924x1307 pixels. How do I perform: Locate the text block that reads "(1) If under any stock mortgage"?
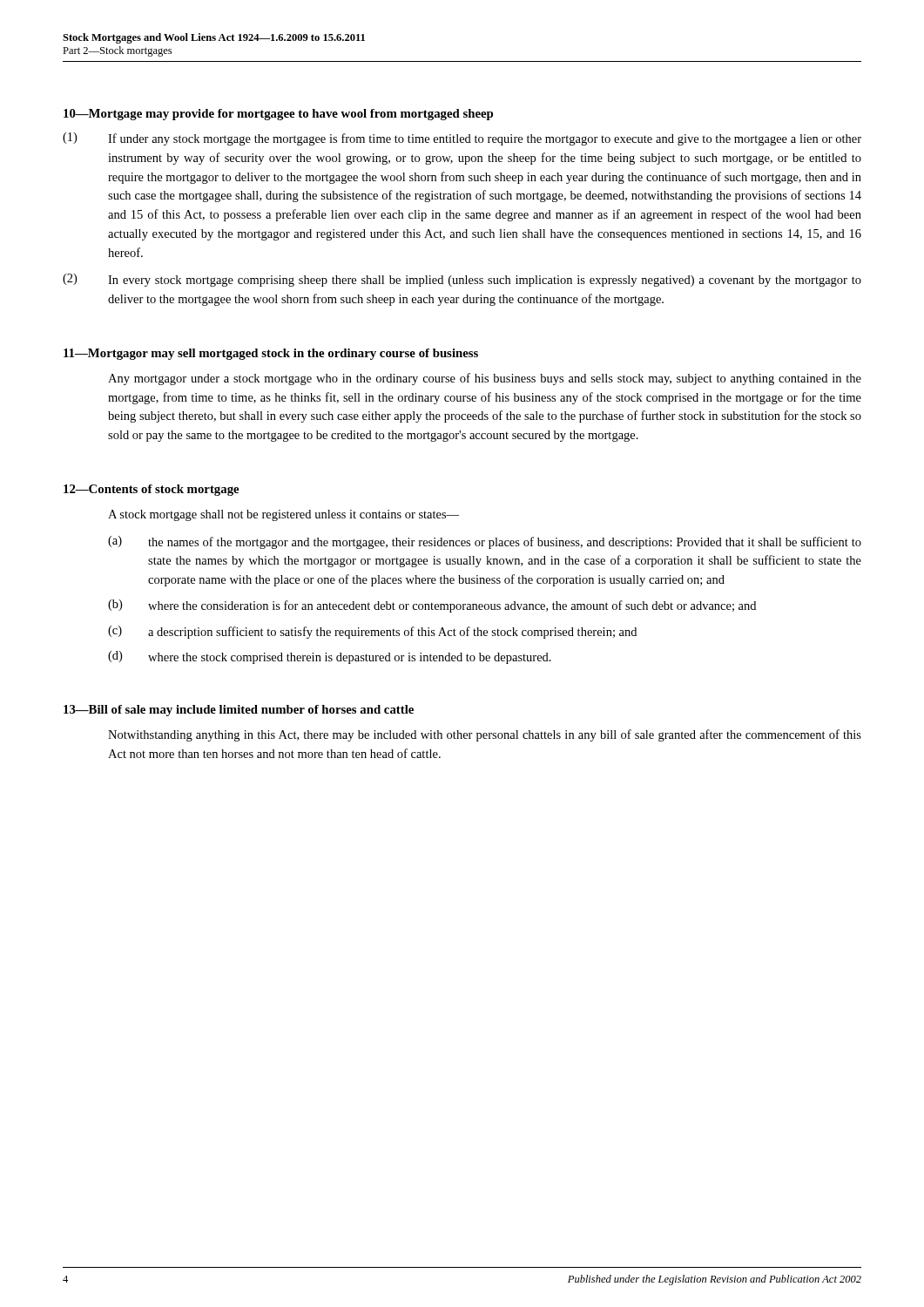[x=462, y=196]
